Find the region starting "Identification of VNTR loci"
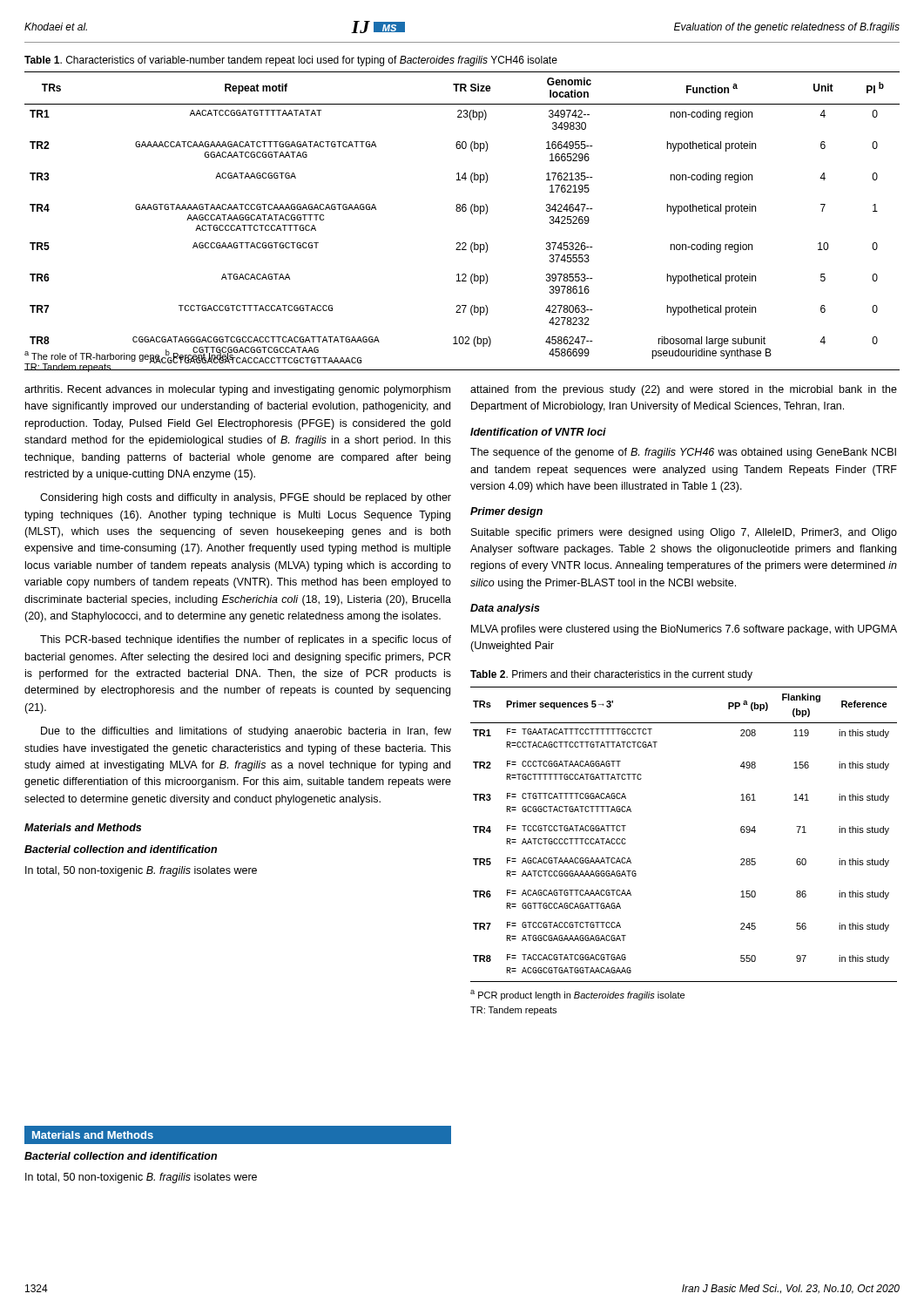 coord(538,432)
